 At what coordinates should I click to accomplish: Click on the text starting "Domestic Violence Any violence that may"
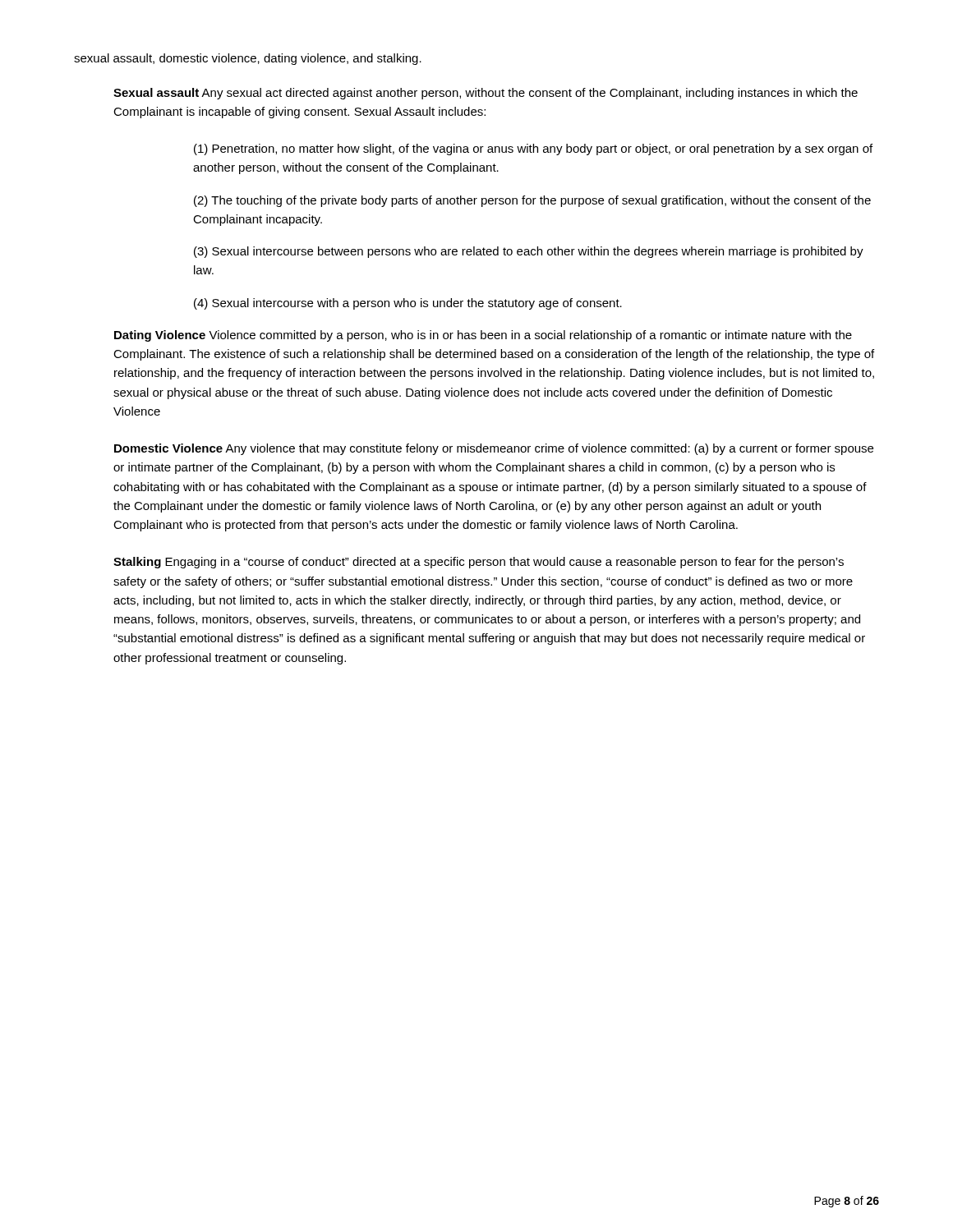point(494,486)
